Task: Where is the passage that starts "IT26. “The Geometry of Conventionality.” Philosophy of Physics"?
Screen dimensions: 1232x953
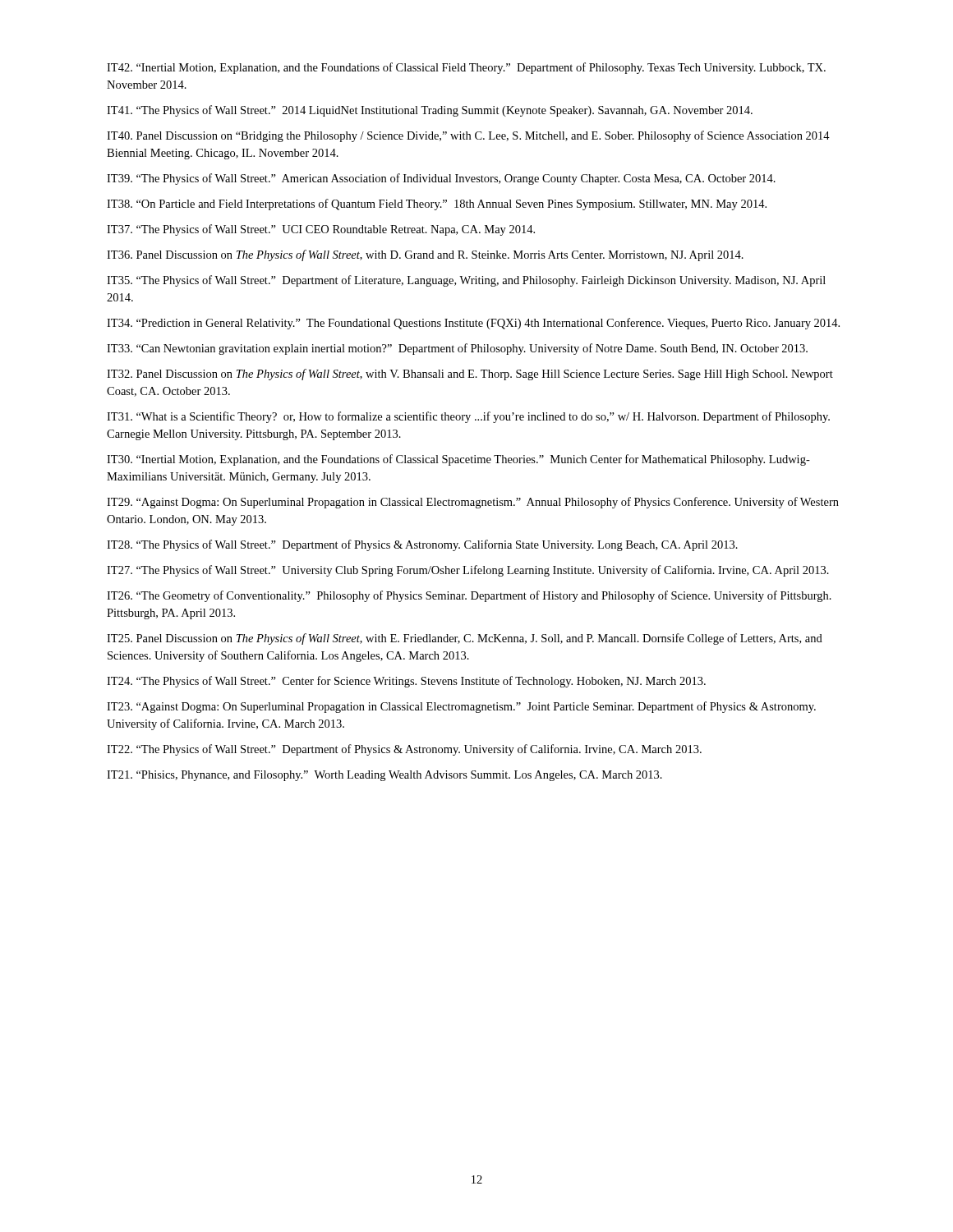Action: 476,605
